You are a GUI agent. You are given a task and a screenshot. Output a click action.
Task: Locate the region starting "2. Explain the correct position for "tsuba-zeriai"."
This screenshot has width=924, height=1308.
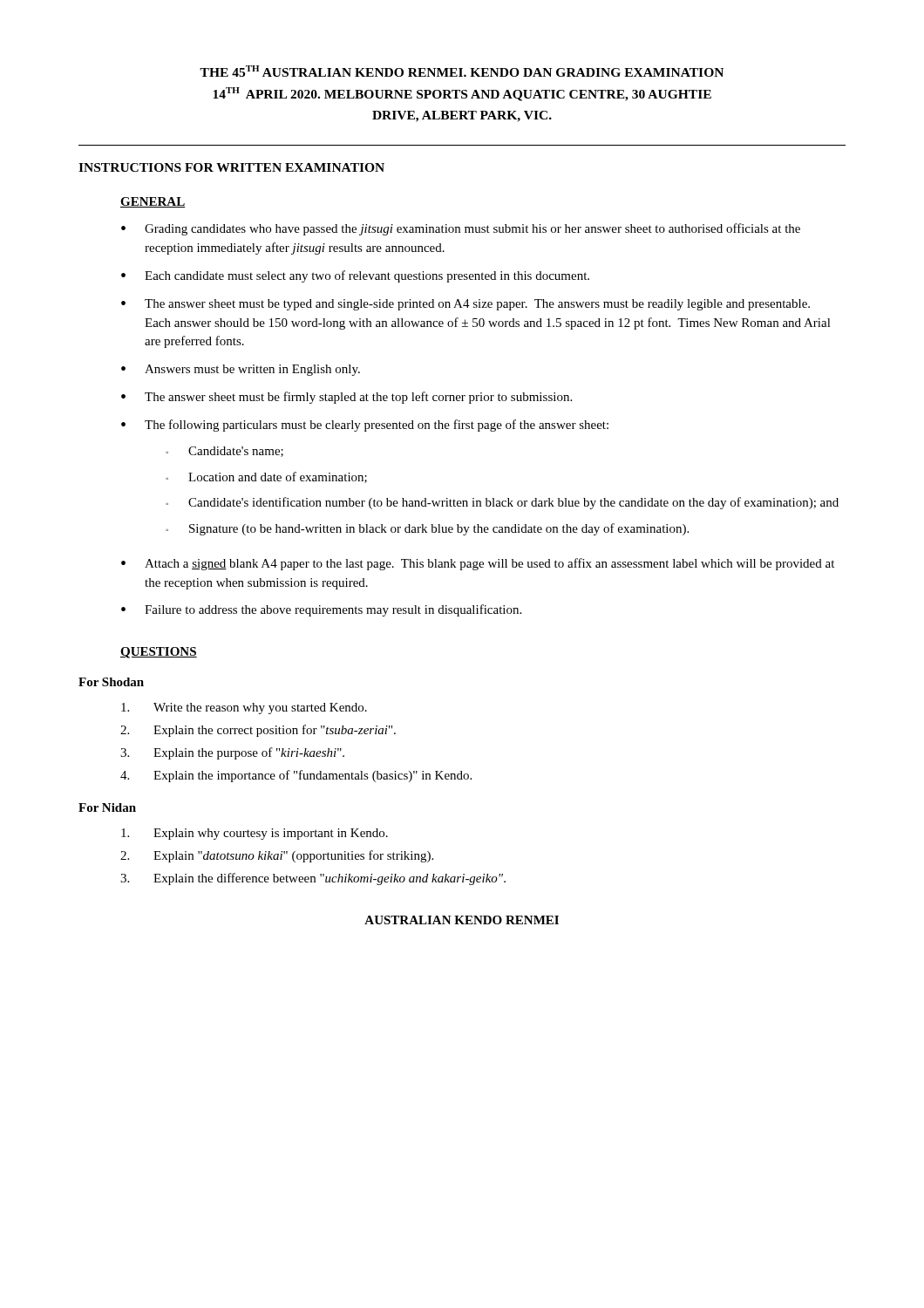pos(258,731)
